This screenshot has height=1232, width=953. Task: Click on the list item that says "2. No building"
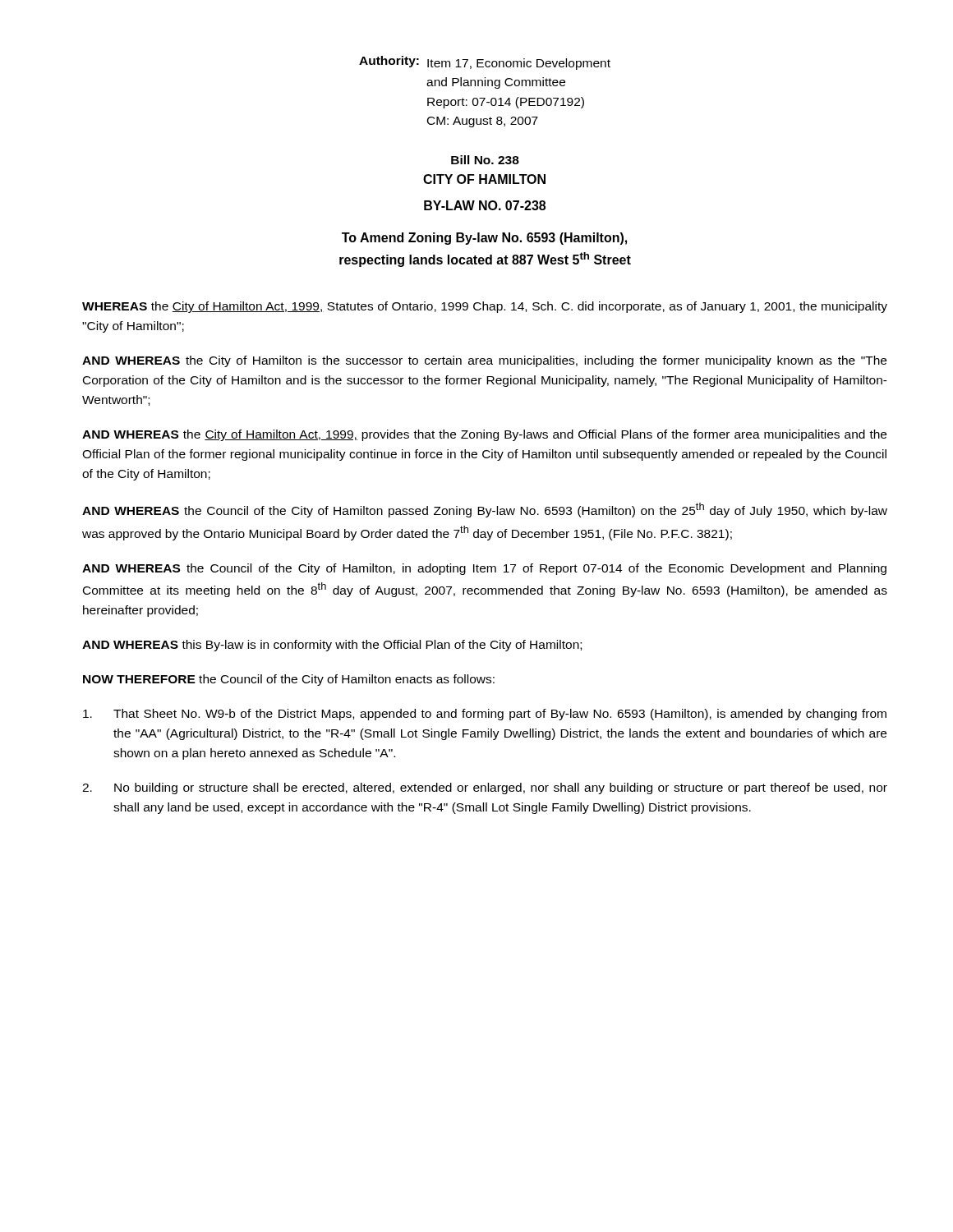tap(485, 798)
